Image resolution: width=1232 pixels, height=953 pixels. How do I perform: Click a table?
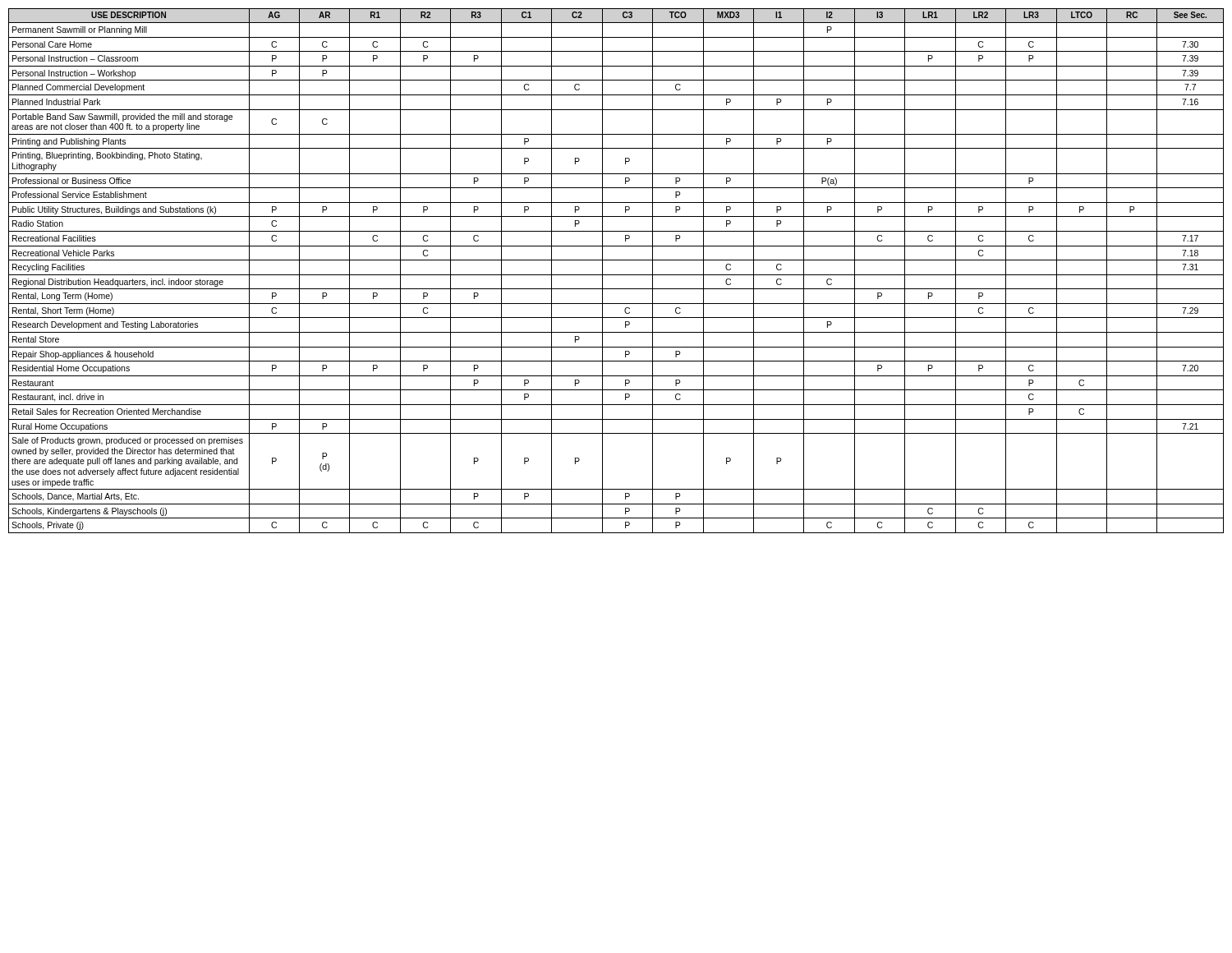616,271
